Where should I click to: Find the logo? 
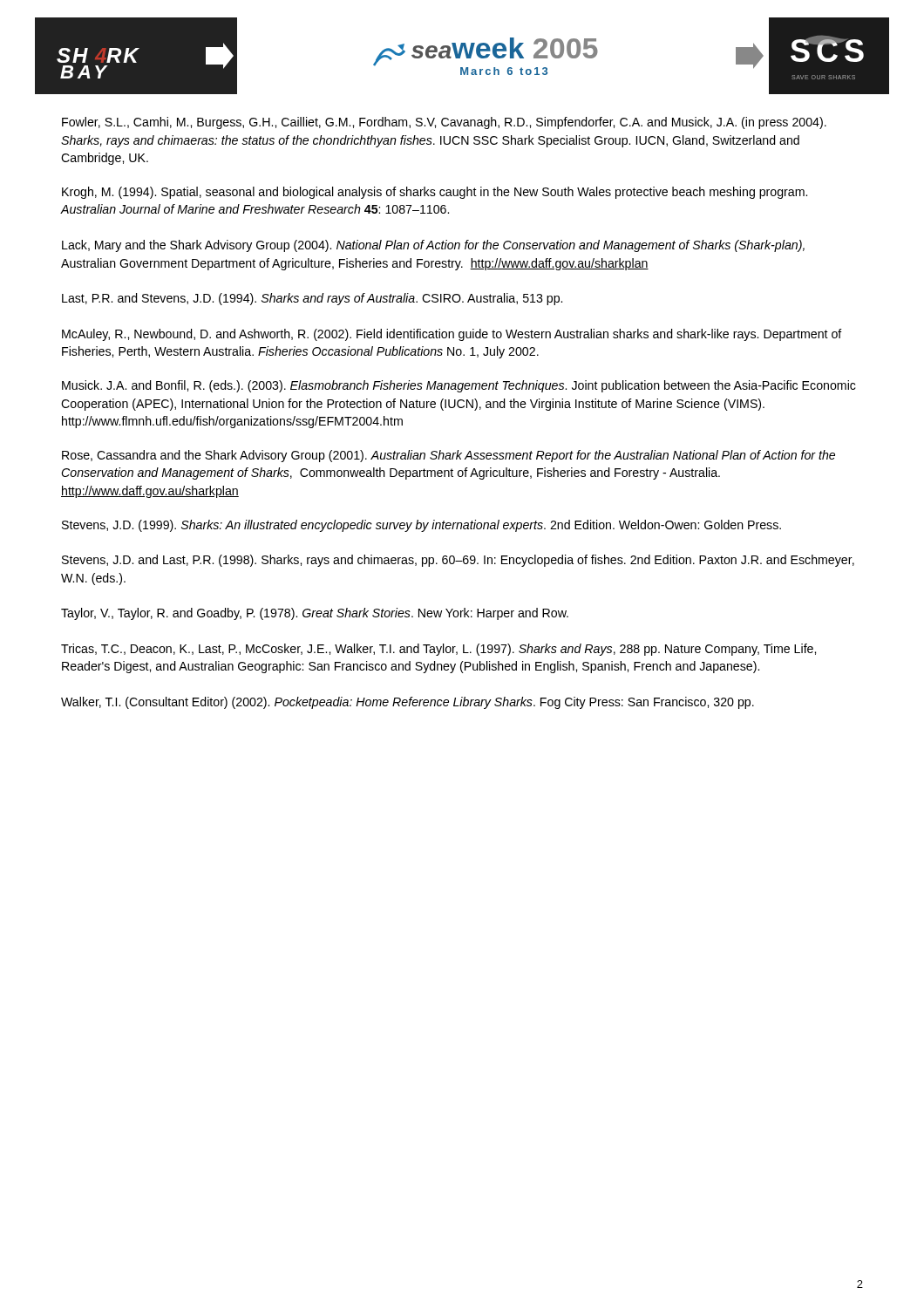pyautogui.click(x=462, y=56)
